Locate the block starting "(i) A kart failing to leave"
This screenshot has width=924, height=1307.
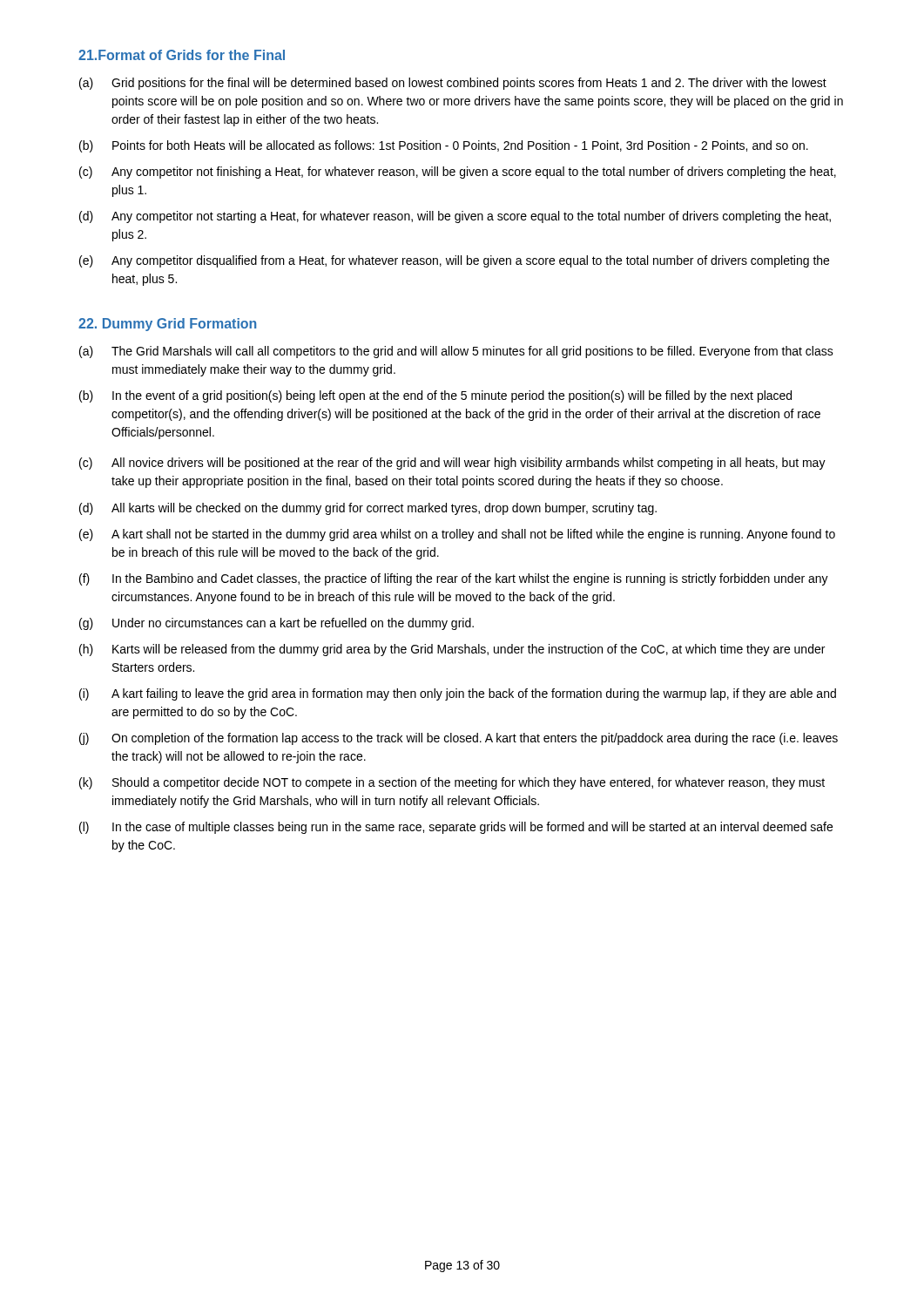[462, 703]
